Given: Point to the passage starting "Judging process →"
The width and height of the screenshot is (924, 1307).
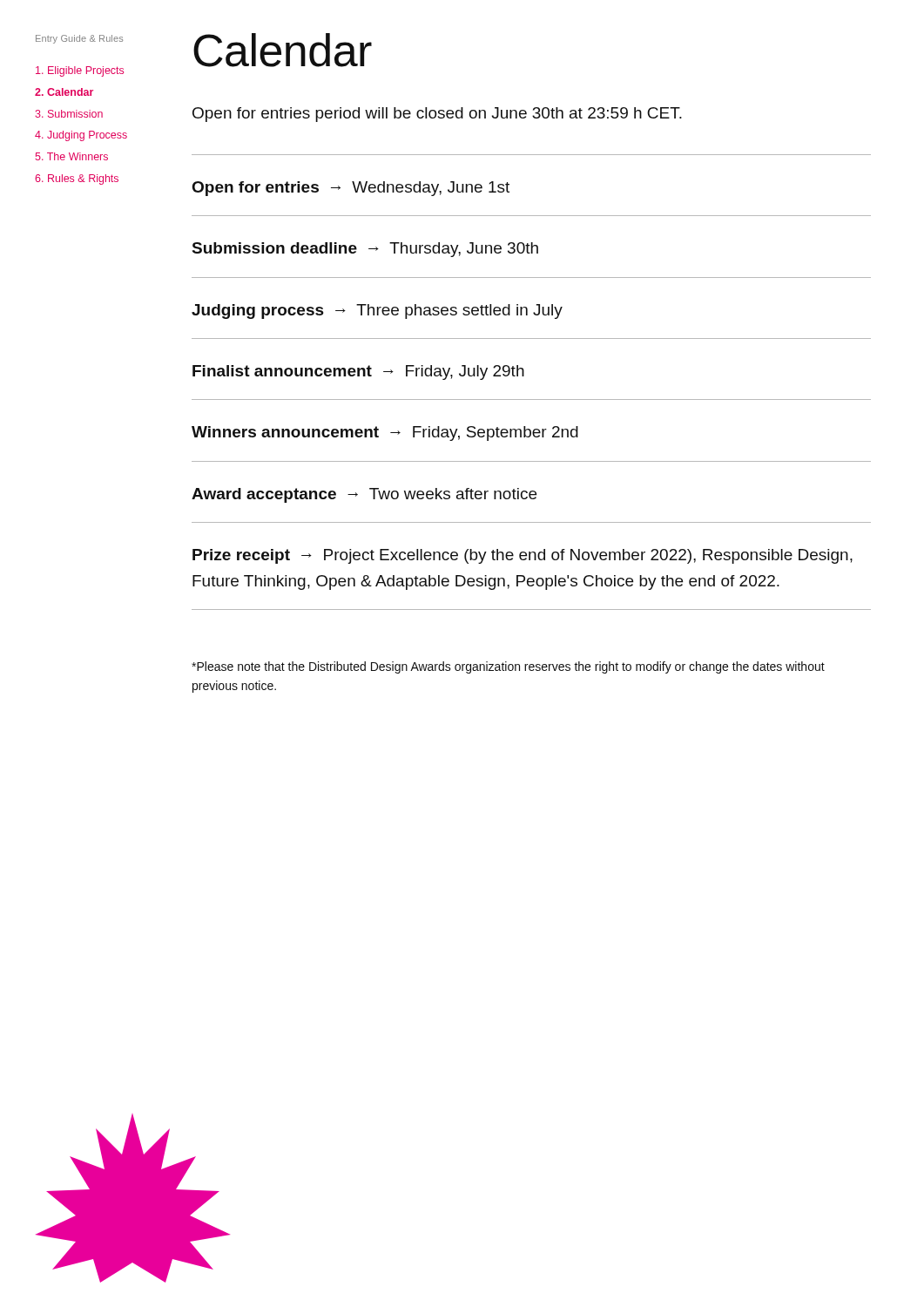Looking at the screenshot, I should (377, 309).
